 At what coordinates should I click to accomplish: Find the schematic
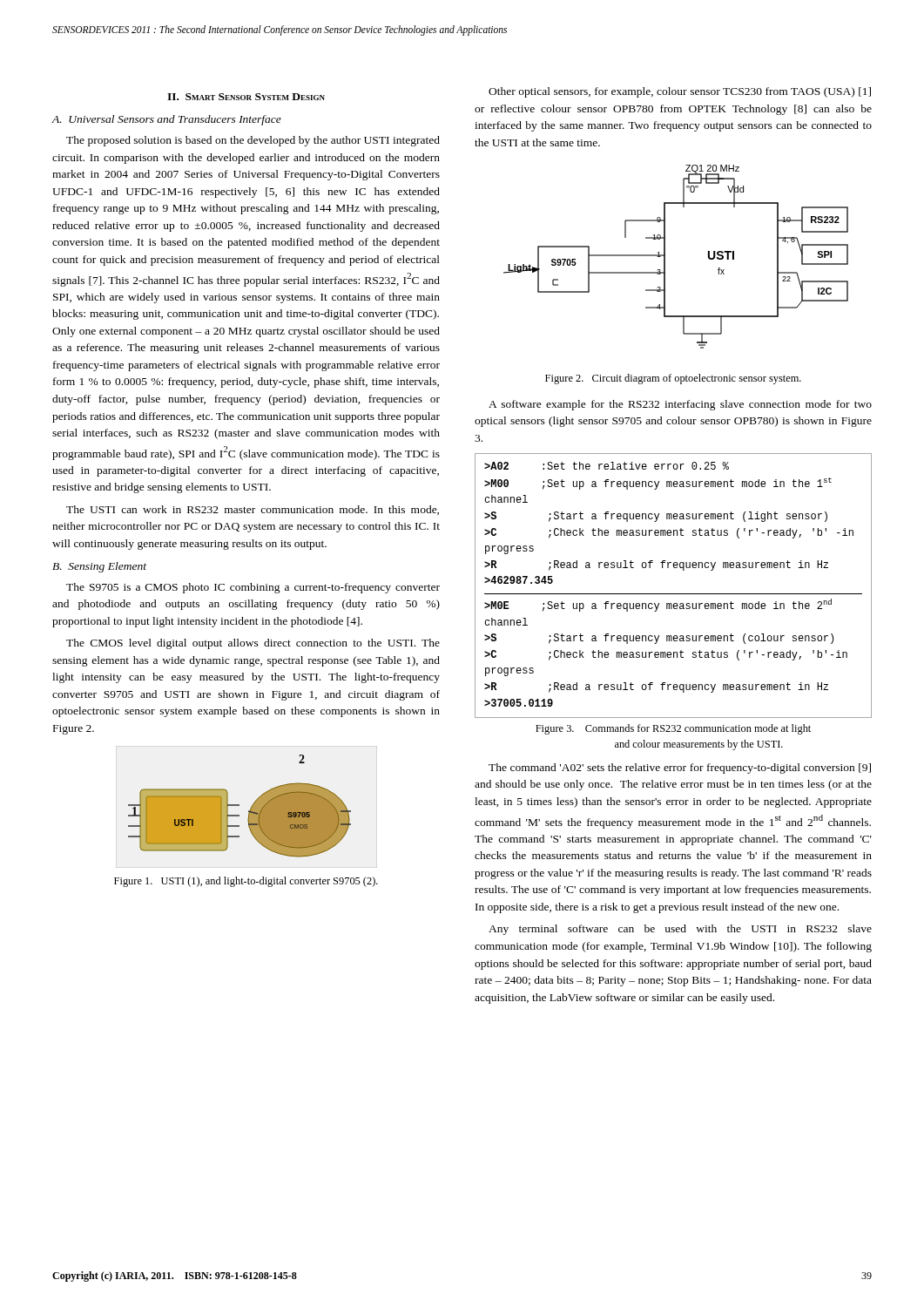[673, 264]
